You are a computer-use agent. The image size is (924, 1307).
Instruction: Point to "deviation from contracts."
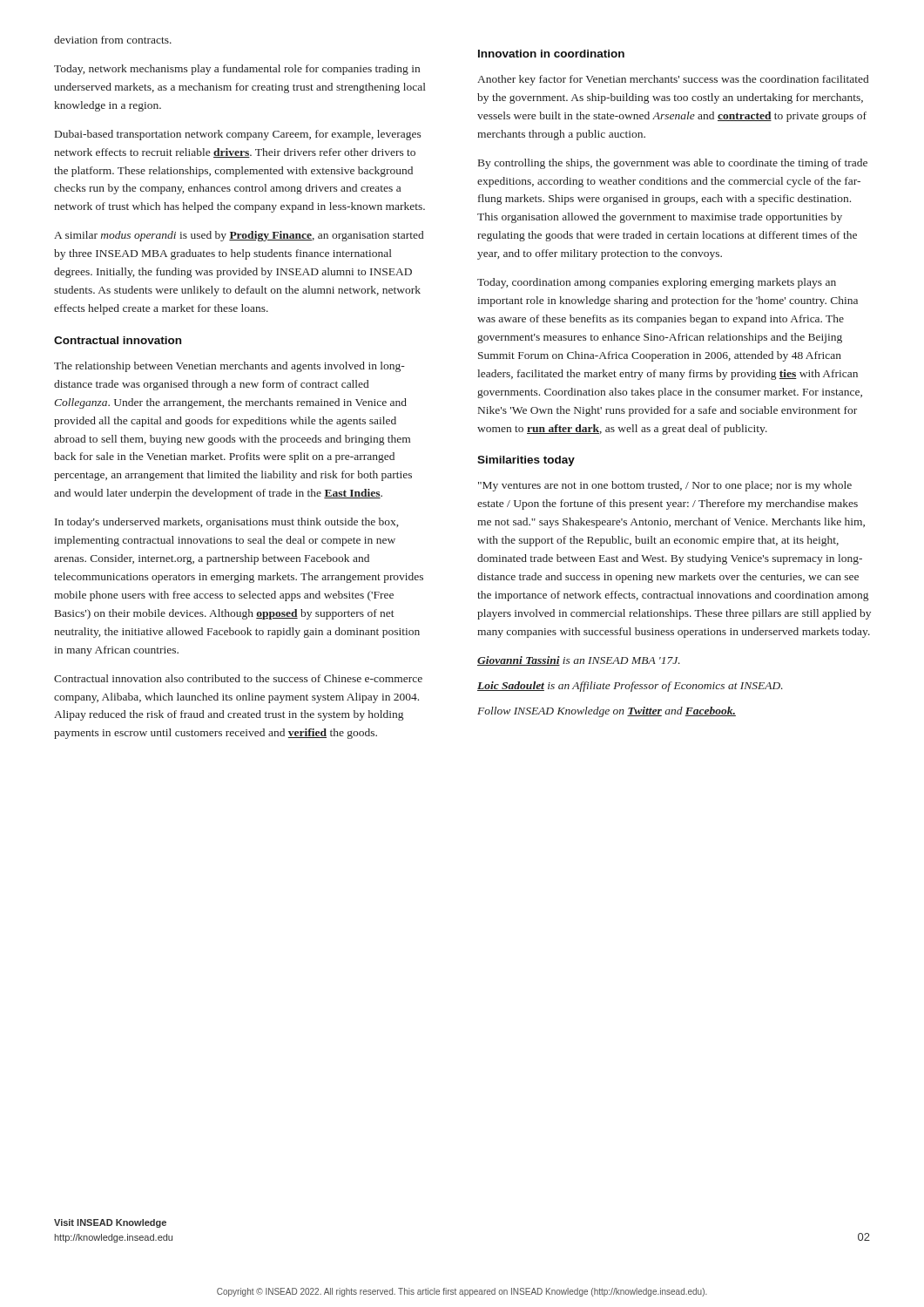click(x=113, y=40)
